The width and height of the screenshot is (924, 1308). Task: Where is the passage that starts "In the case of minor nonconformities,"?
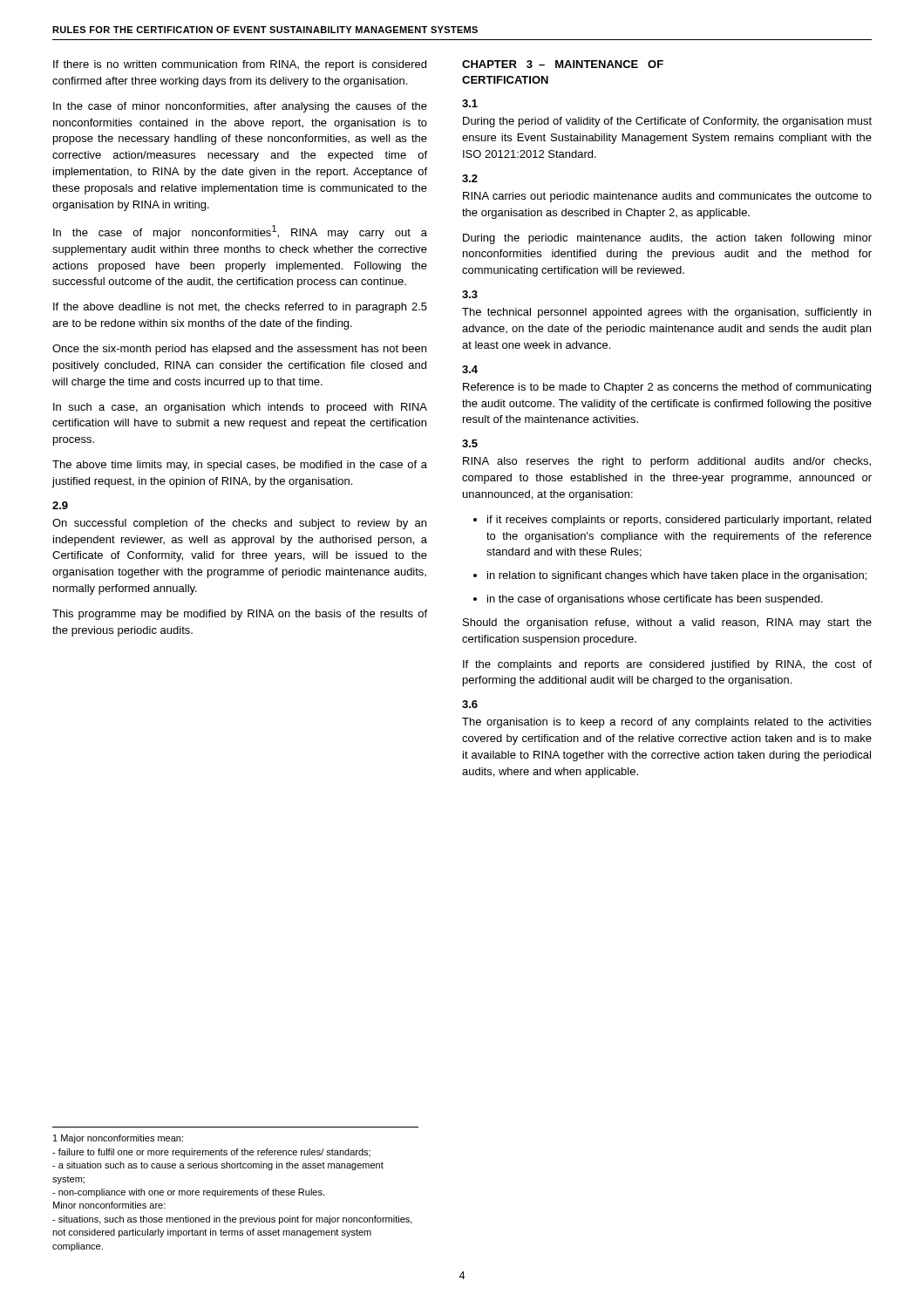click(x=240, y=155)
